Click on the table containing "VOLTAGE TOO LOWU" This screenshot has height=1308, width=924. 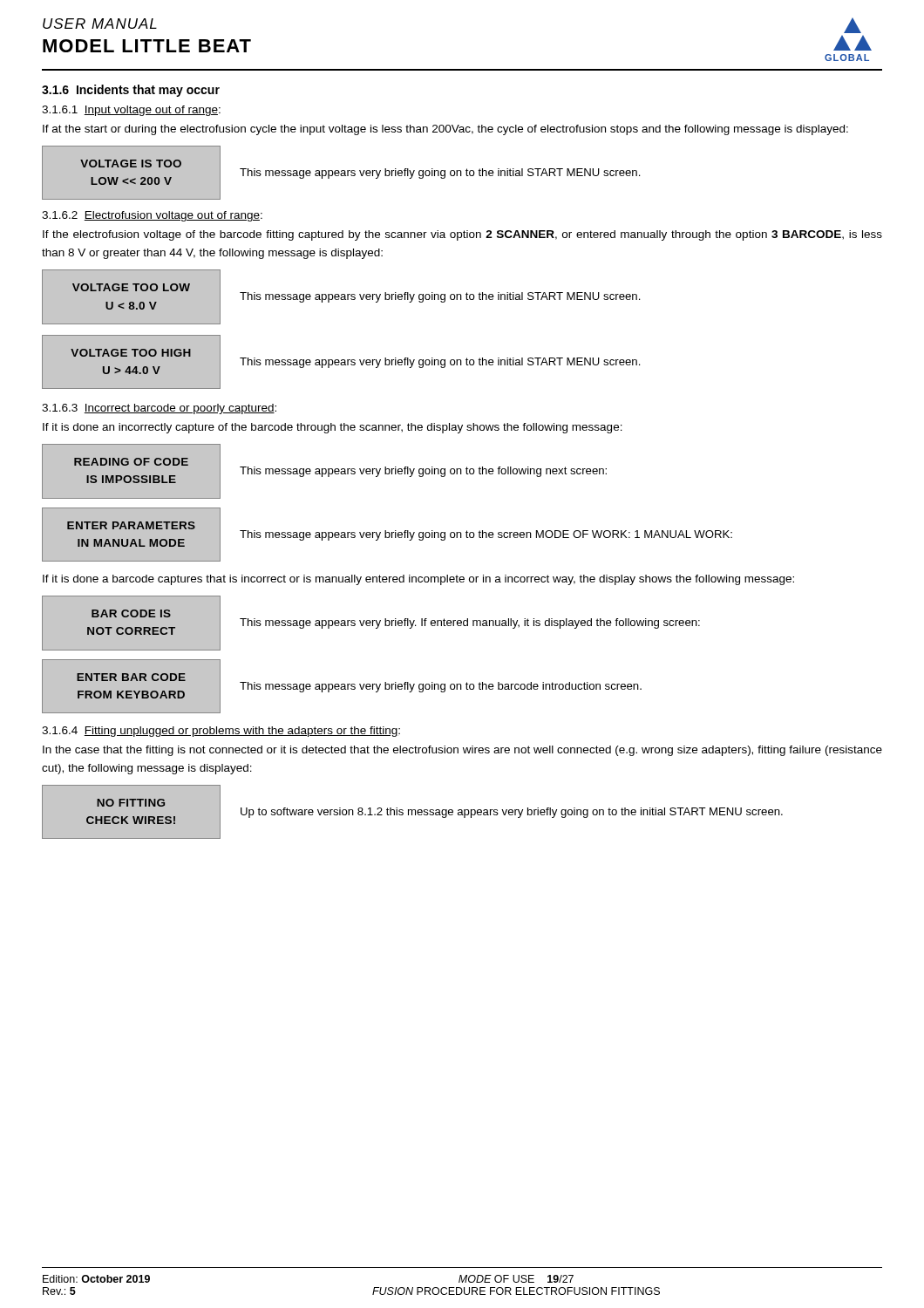click(462, 297)
